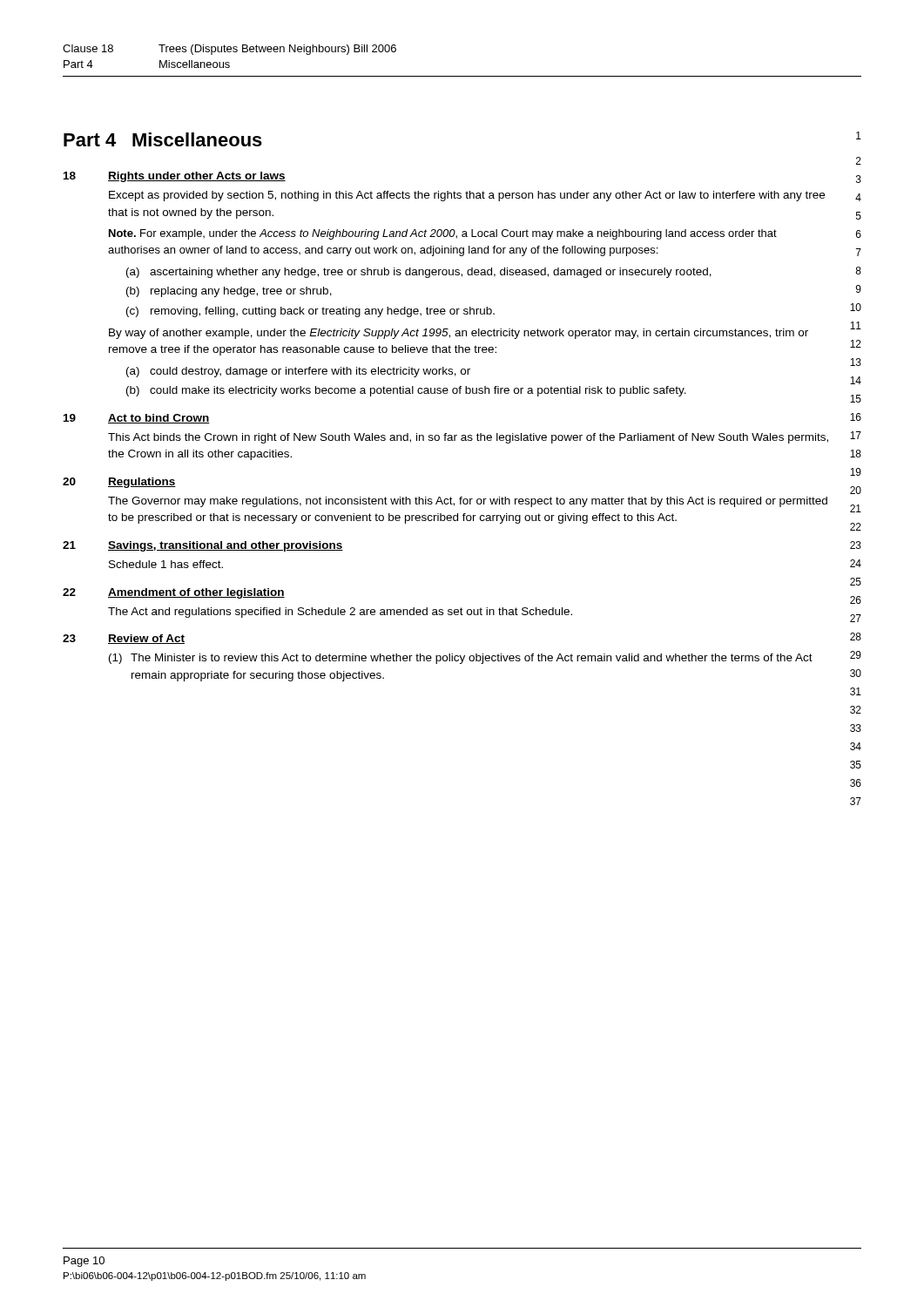This screenshot has width=924, height=1307.
Task: Point to the passage starting "Note. For example, under the Access to"
Action: coord(442,241)
